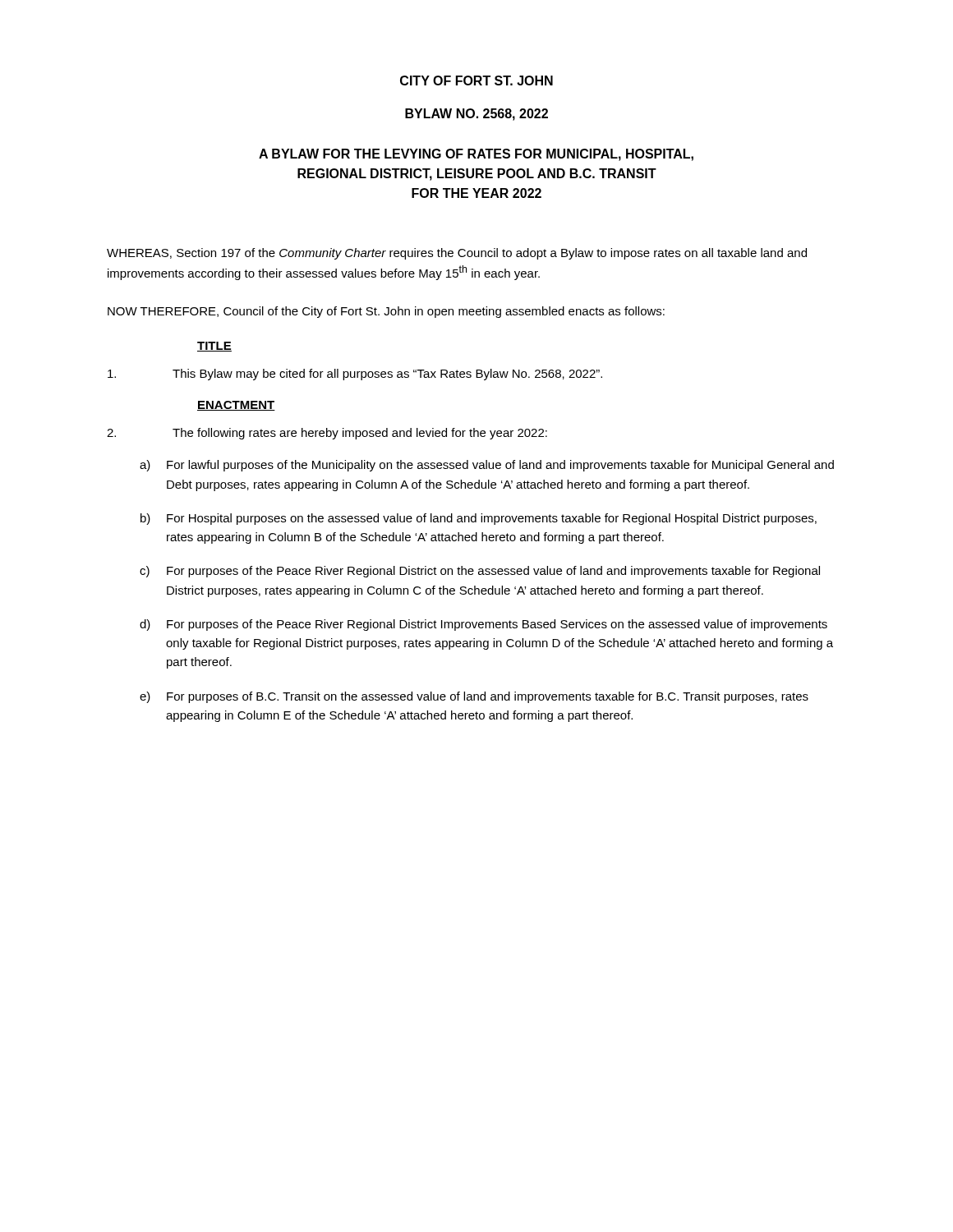
Task: Point to the block starting "a) For lawful purposes of the Municipality on"
Action: tap(493, 474)
